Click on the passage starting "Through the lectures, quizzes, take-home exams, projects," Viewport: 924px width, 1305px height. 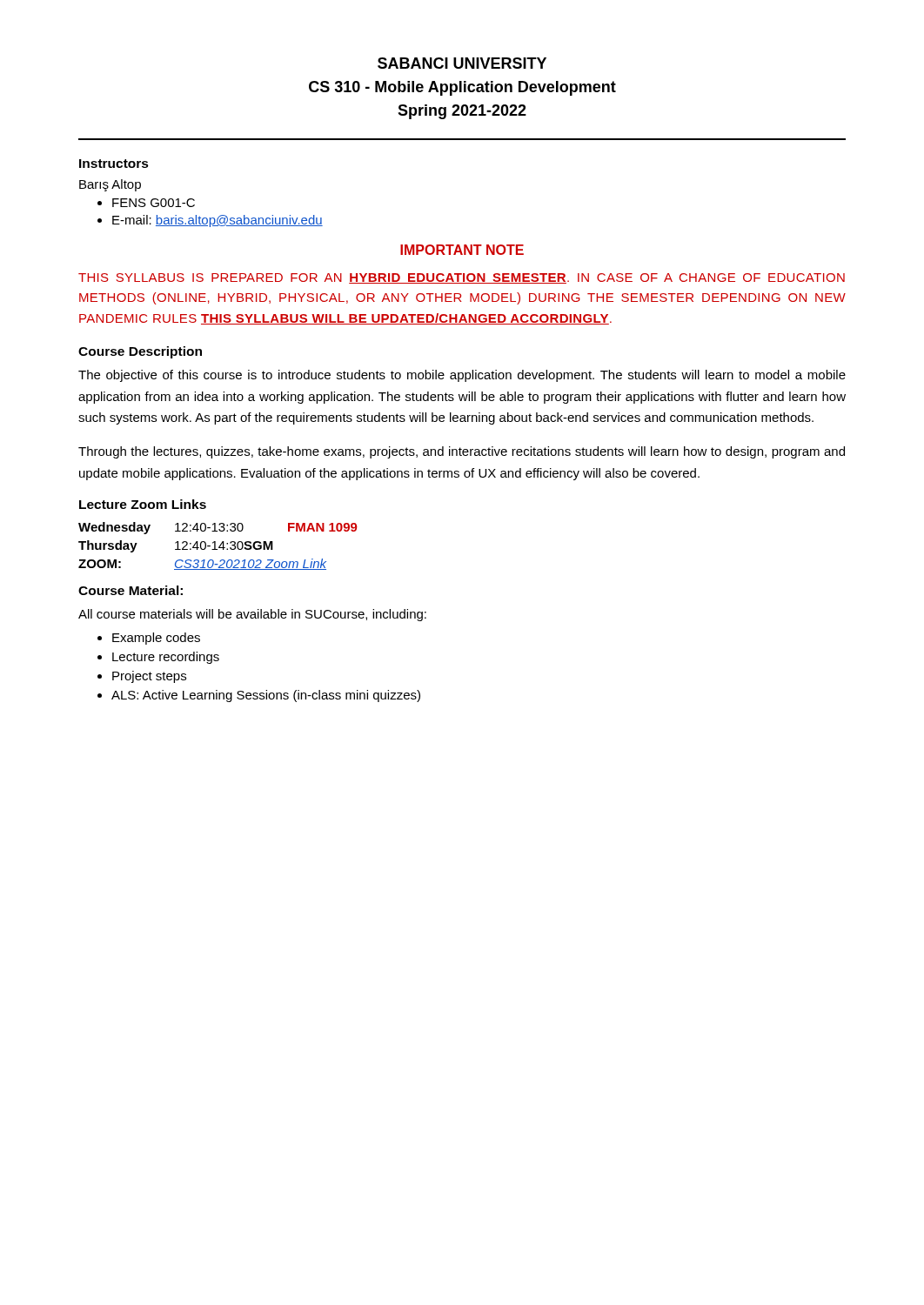click(462, 462)
